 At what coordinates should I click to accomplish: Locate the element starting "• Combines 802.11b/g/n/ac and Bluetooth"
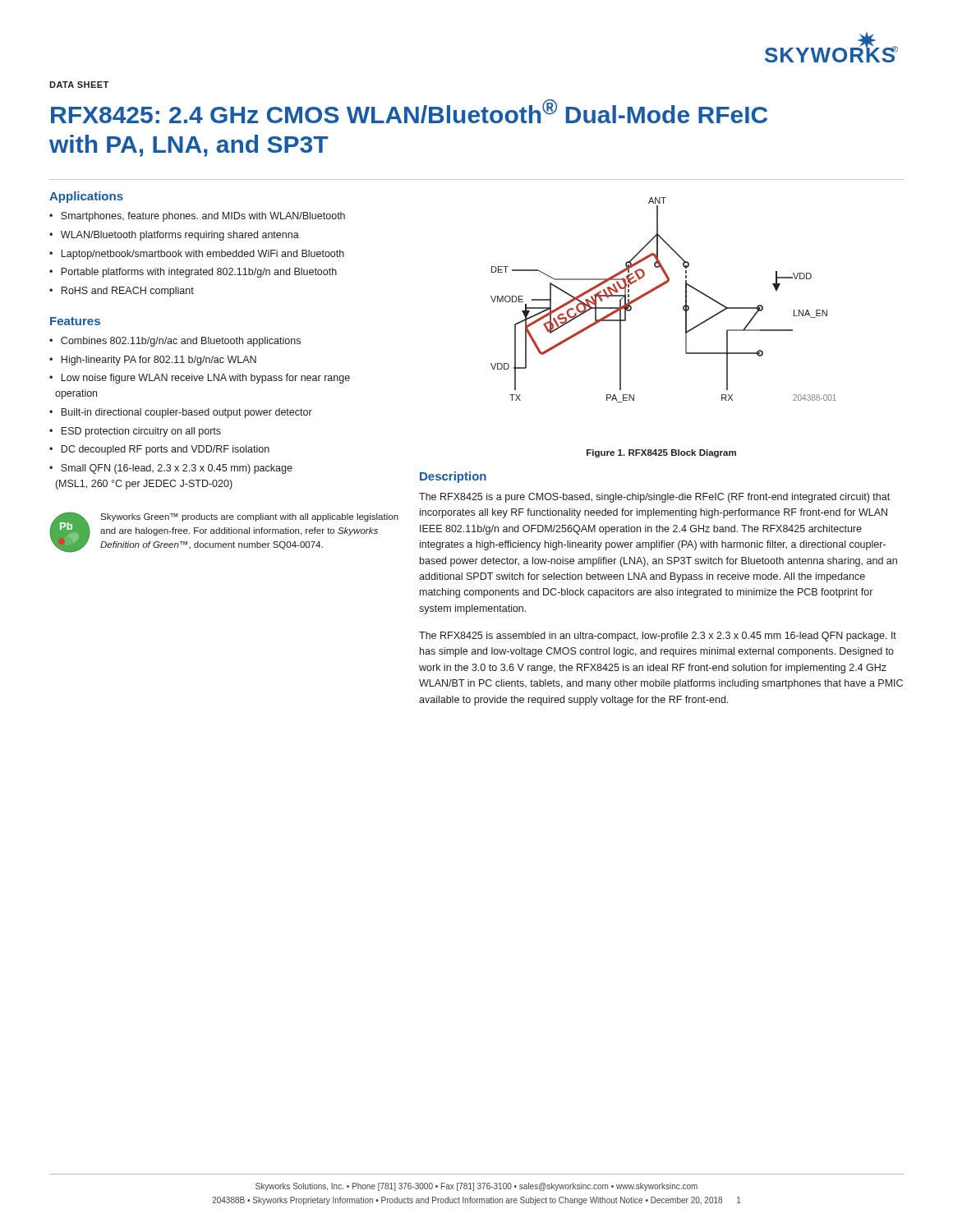coord(175,341)
